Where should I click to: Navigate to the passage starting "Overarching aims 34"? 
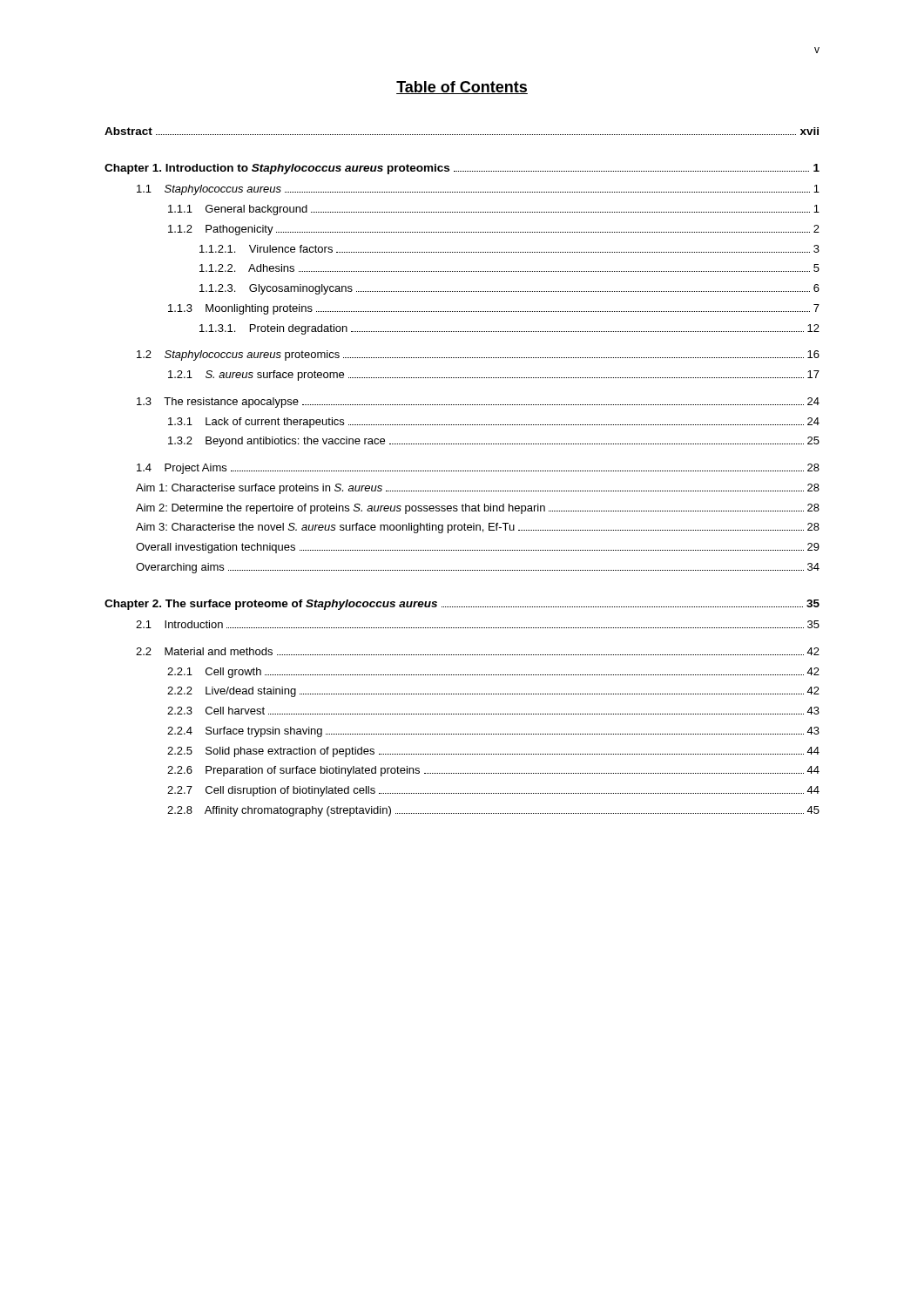pos(478,567)
